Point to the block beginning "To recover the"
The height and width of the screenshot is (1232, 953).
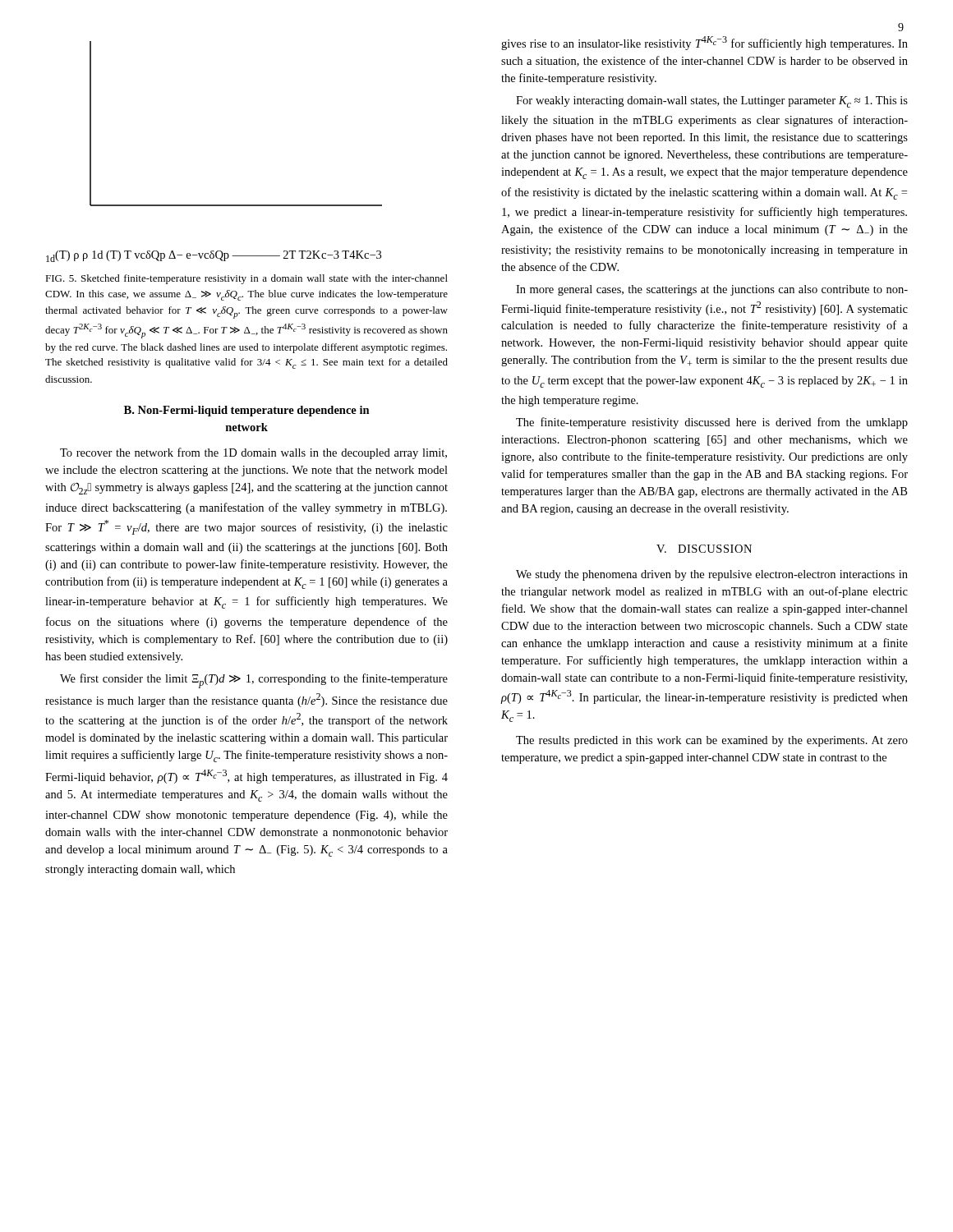pos(246,554)
